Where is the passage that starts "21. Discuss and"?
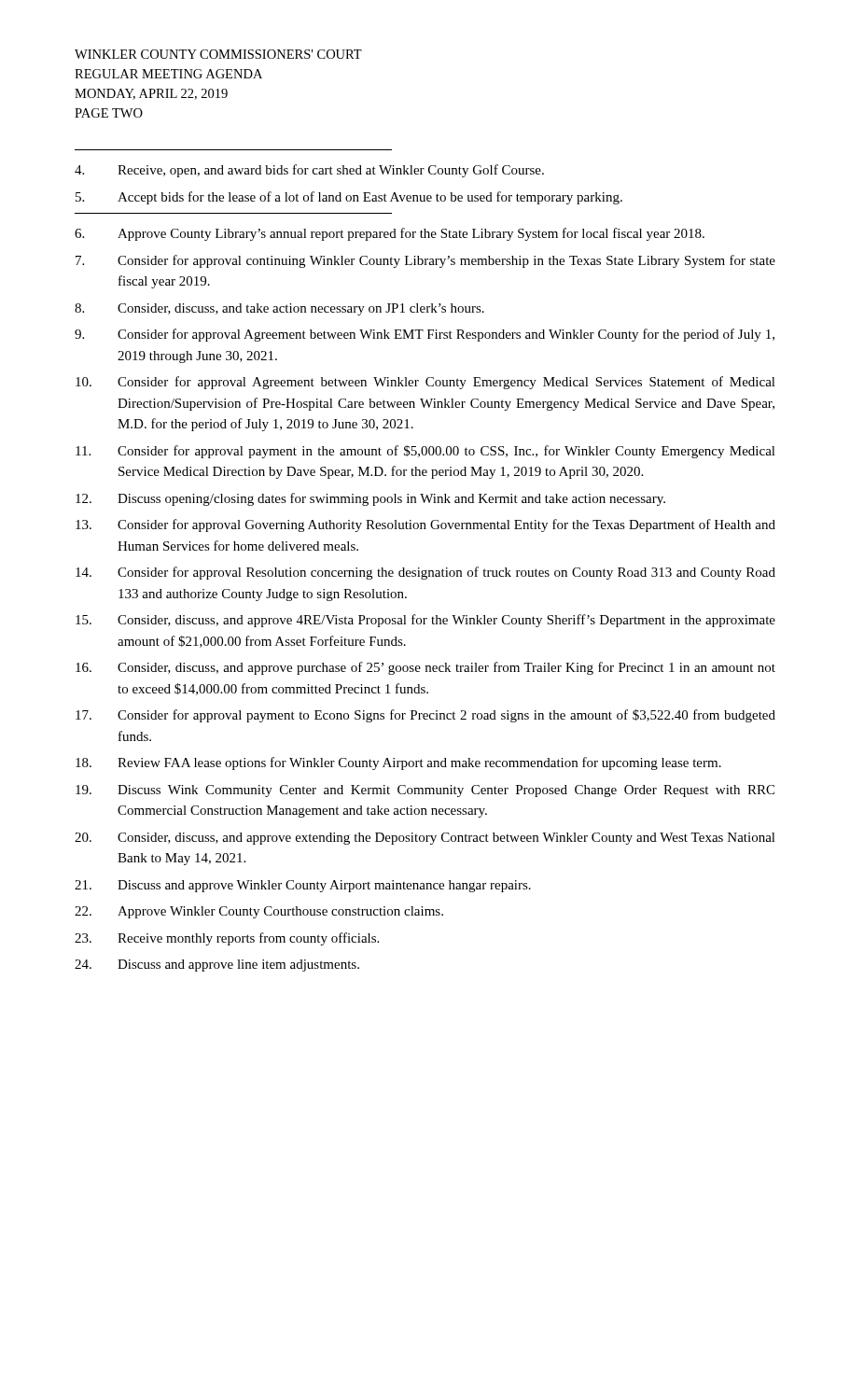Image resolution: width=850 pixels, height=1400 pixels. pyautogui.click(x=425, y=885)
